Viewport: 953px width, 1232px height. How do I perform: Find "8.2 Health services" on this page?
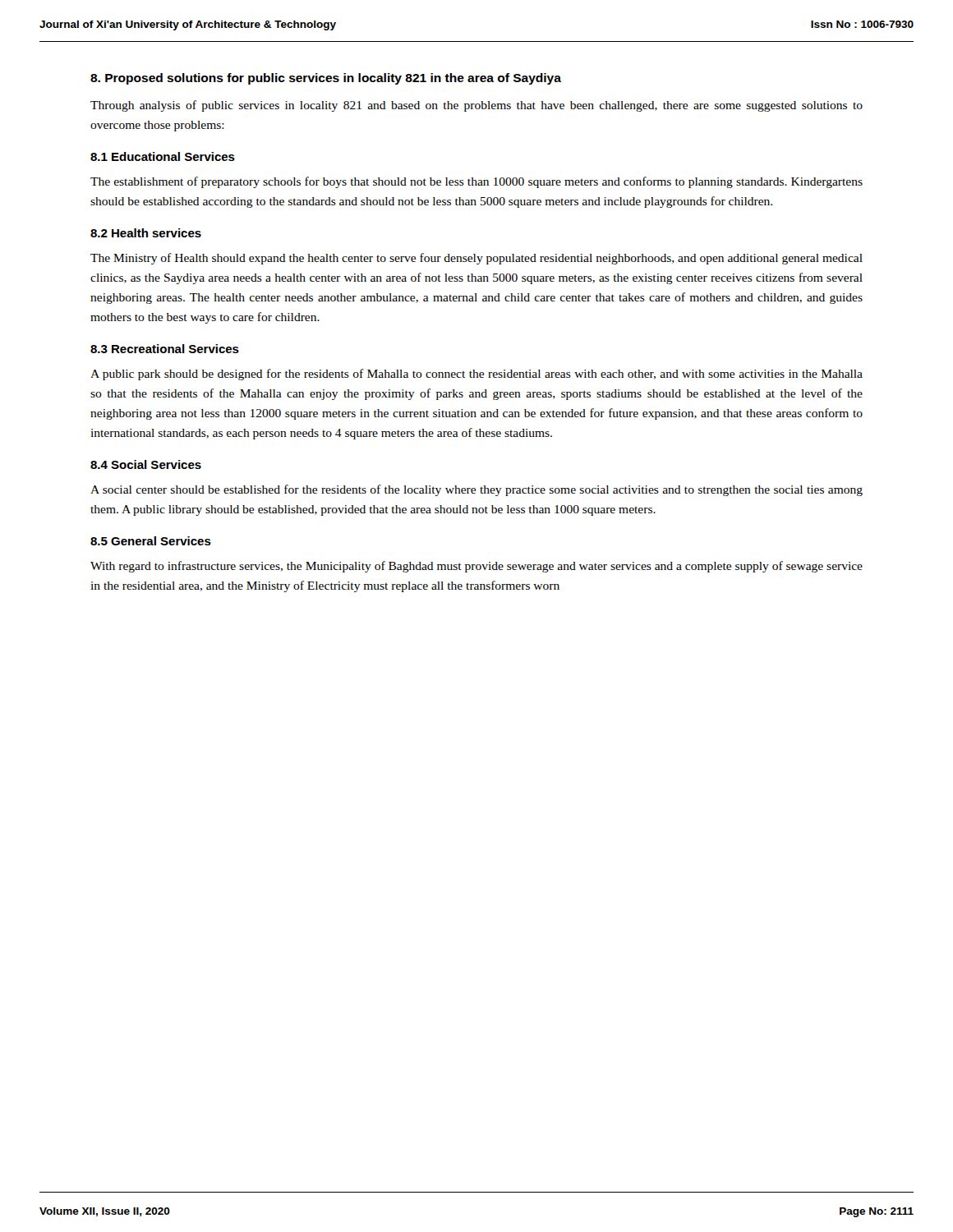(146, 233)
